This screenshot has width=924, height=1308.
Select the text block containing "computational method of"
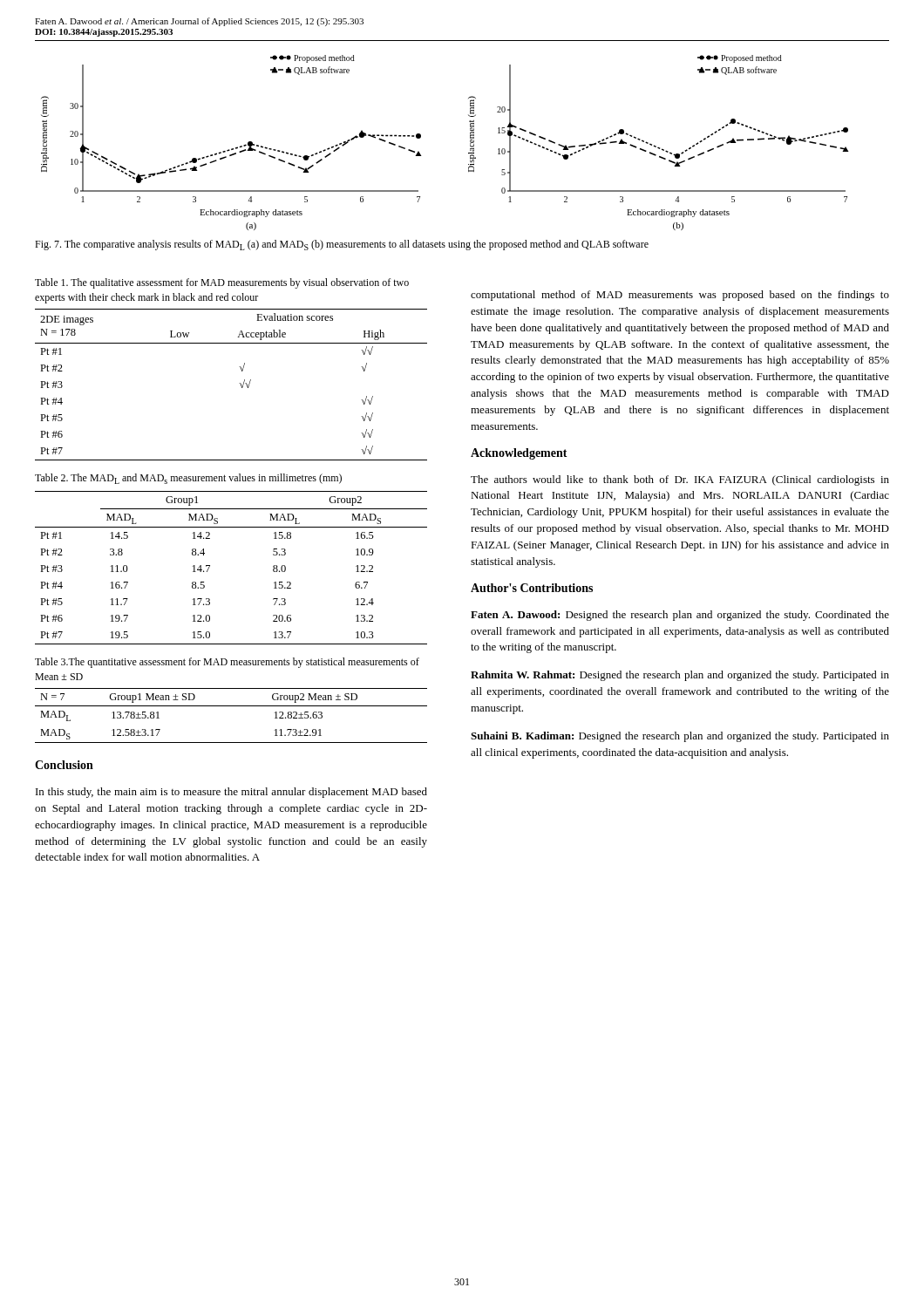(680, 361)
